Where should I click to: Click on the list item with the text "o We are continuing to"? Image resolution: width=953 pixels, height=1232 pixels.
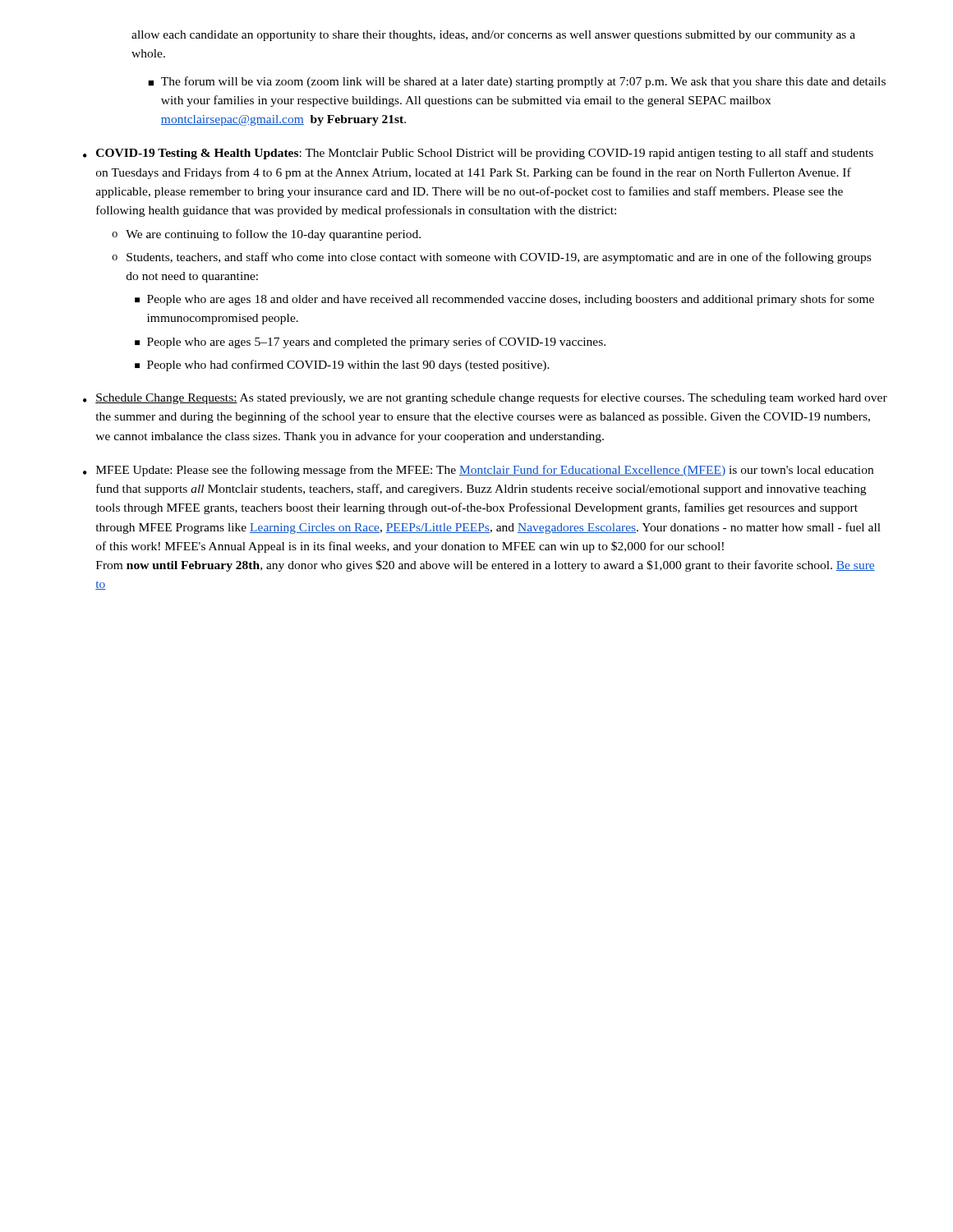(267, 234)
